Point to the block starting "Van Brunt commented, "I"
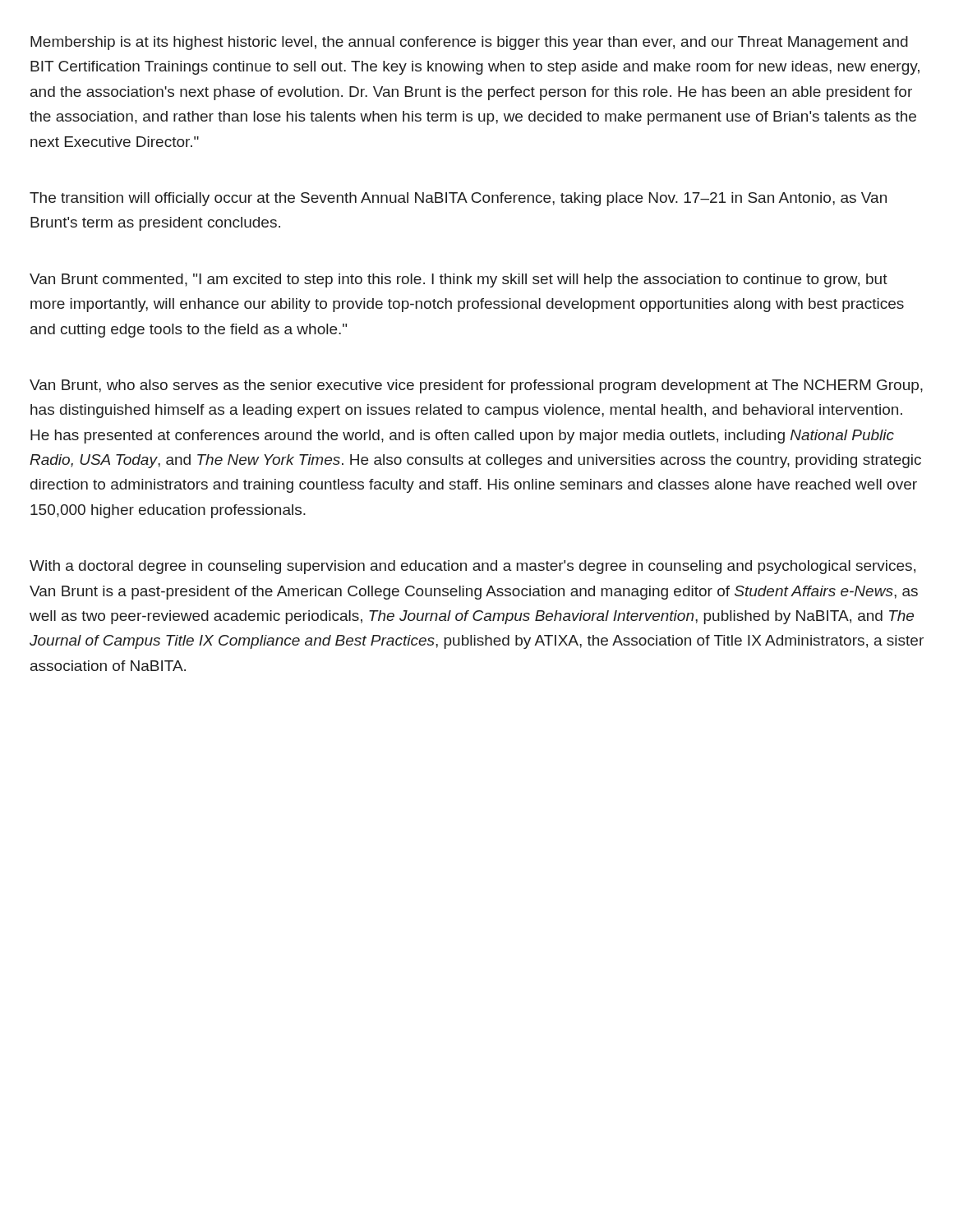Screen dimensions: 1232x968 [x=467, y=304]
